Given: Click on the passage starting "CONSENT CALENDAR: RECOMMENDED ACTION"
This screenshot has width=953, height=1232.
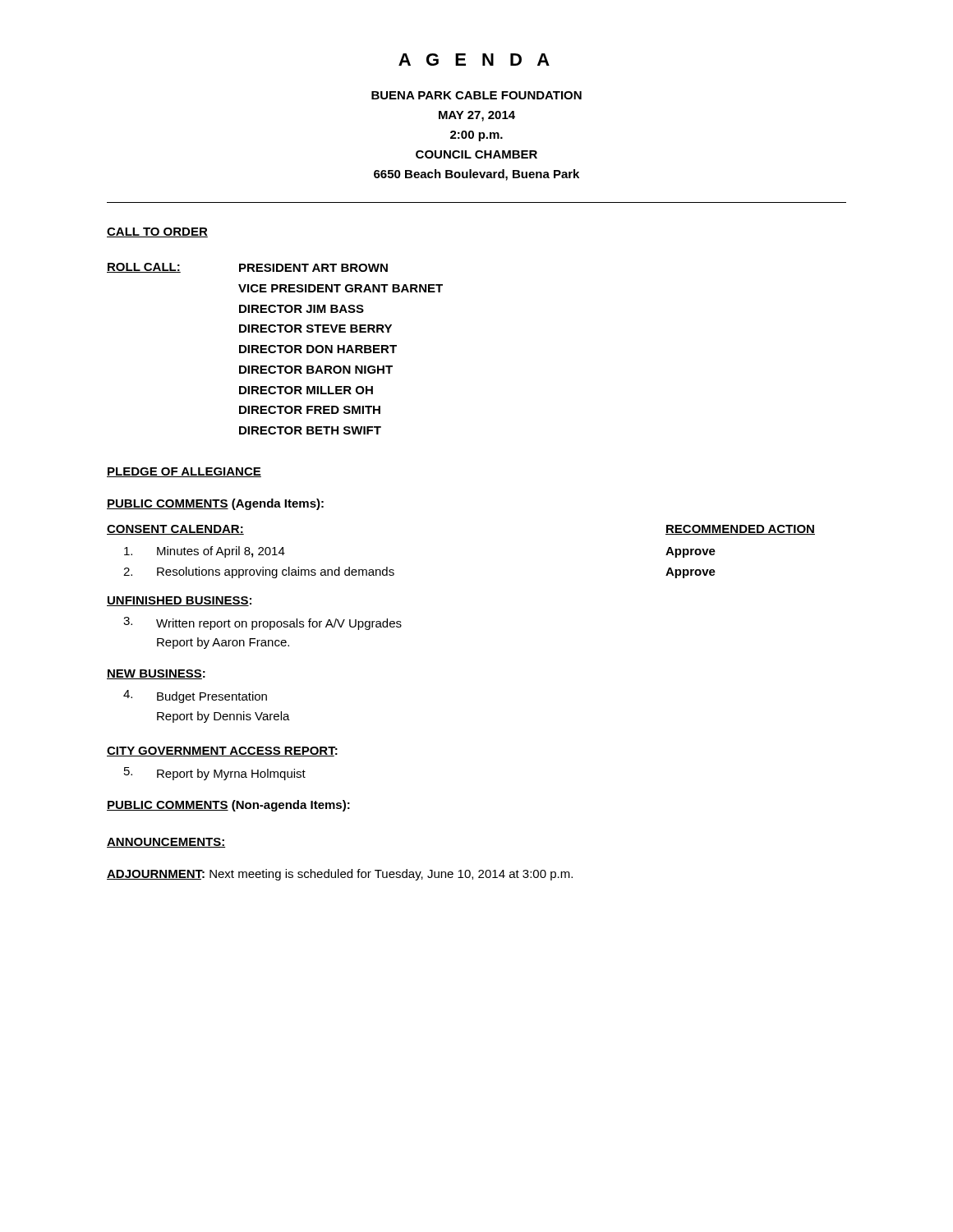Looking at the screenshot, I should point(177,531).
